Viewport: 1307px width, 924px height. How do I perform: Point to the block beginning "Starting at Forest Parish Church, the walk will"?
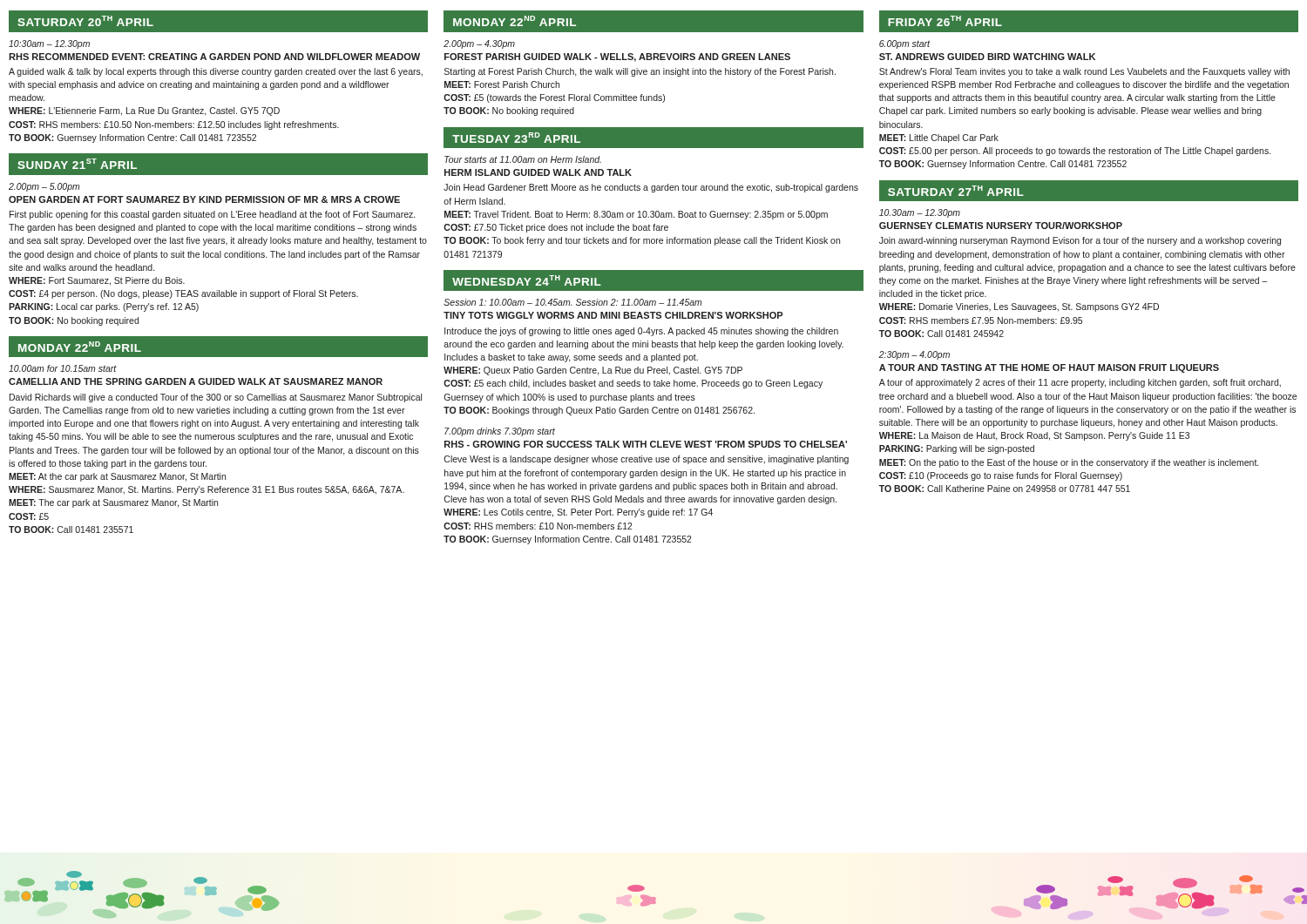(x=640, y=91)
